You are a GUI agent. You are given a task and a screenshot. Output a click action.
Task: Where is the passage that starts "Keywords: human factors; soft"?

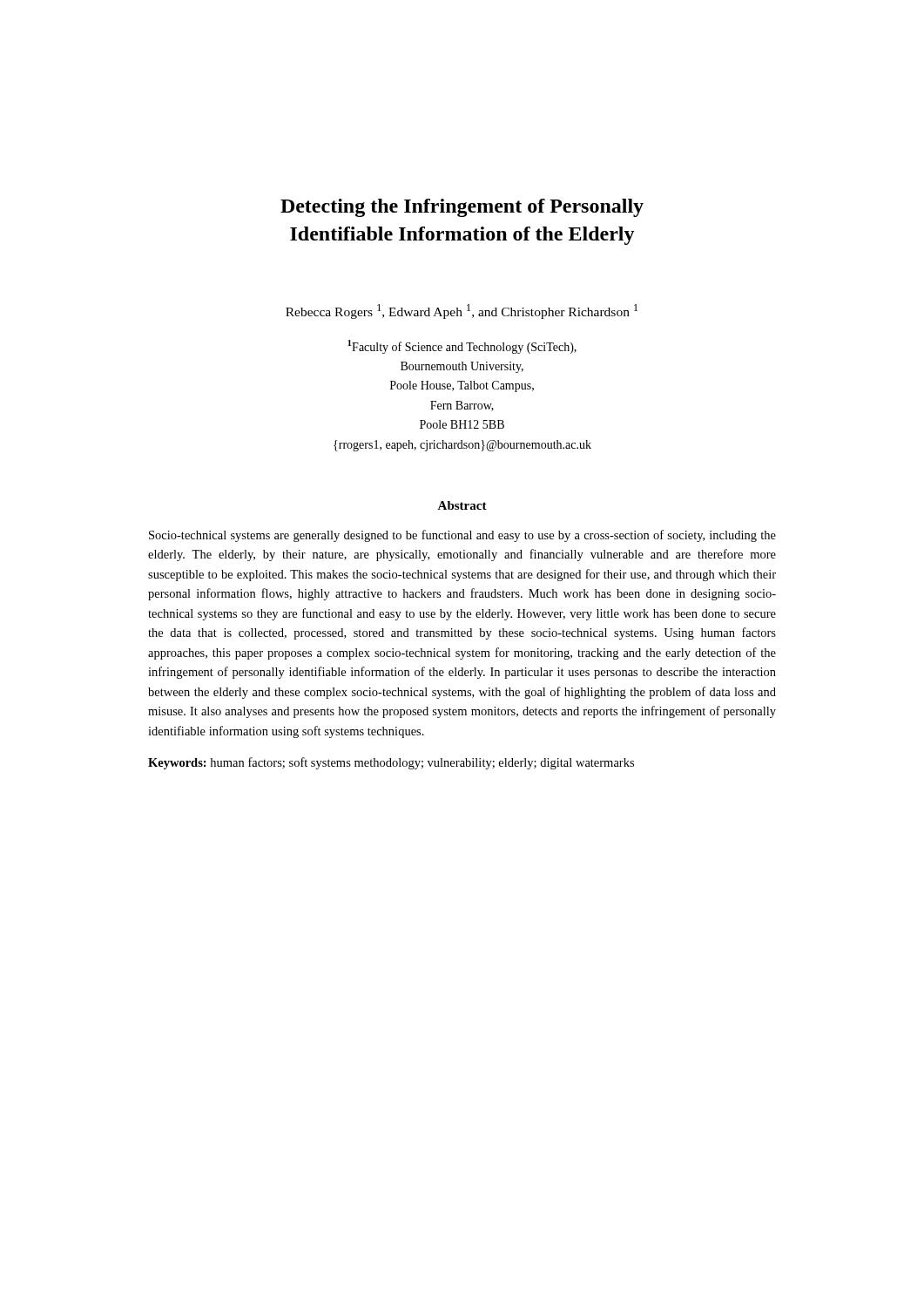[391, 763]
